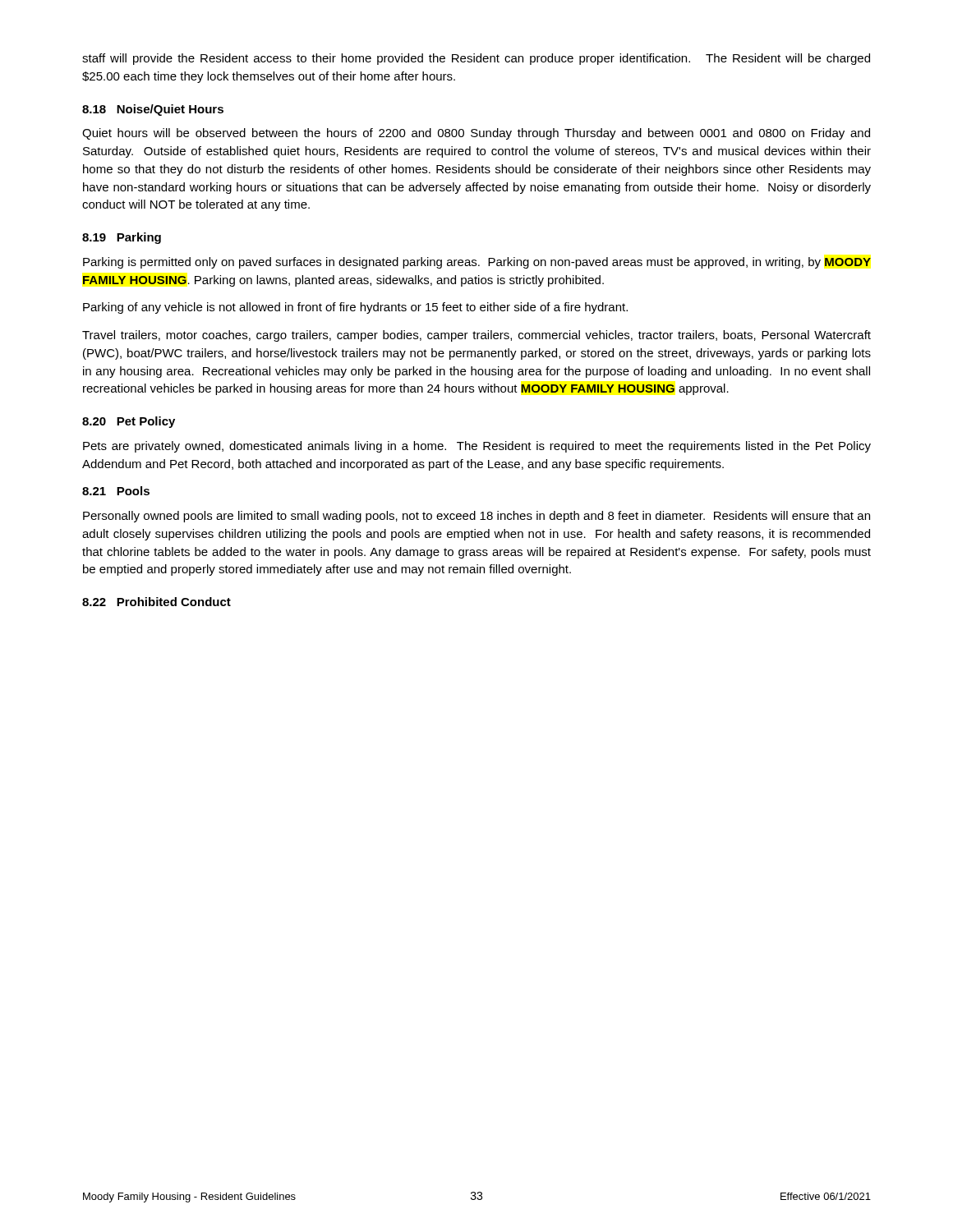Select the element starting "8.19 Parking"
This screenshot has width=953, height=1232.
(122, 238)
